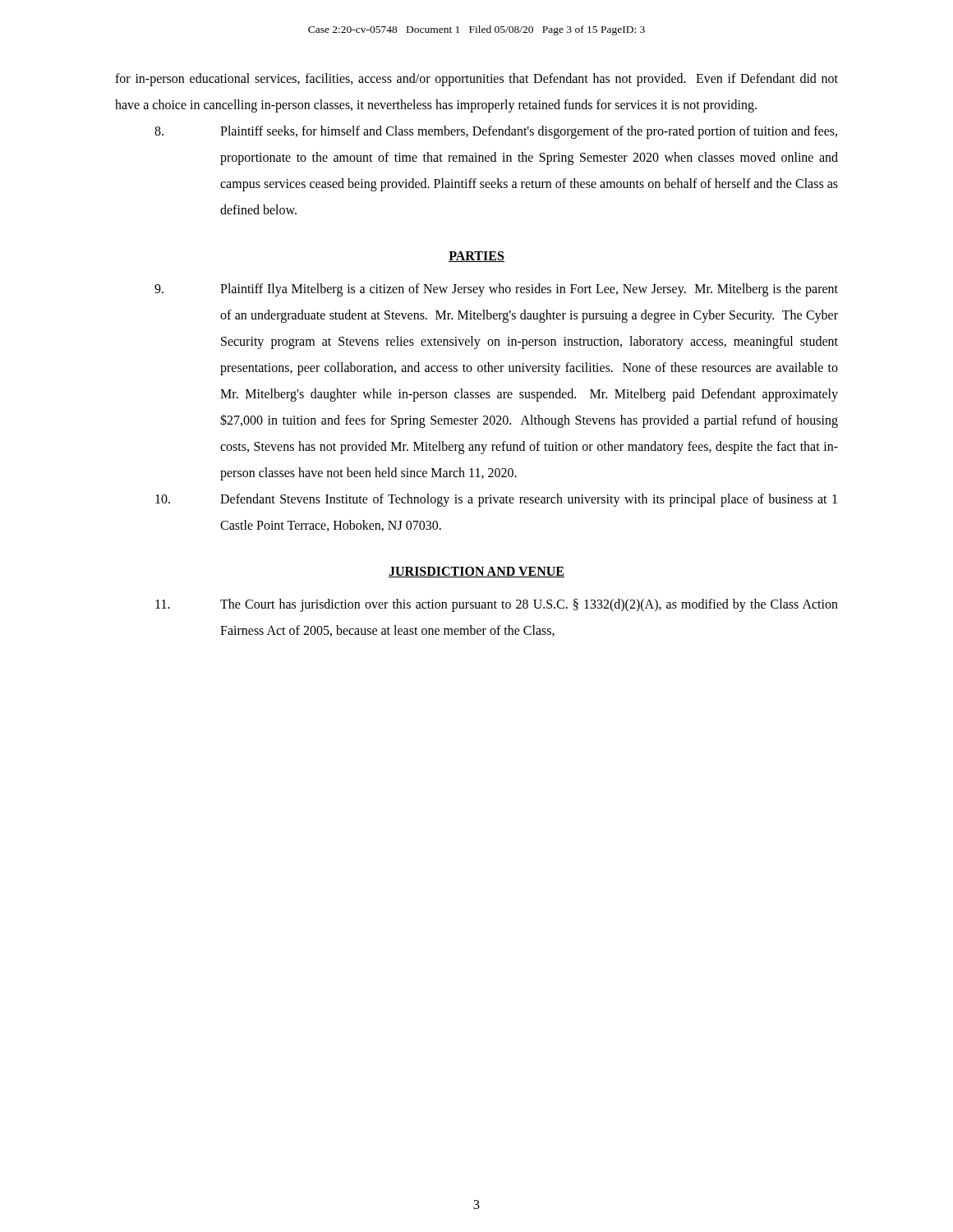Find the block starting "Plaintiff Ilya Mitelberg"
Viewport: 953px width, 1232px height.
(x=476, y=381)
